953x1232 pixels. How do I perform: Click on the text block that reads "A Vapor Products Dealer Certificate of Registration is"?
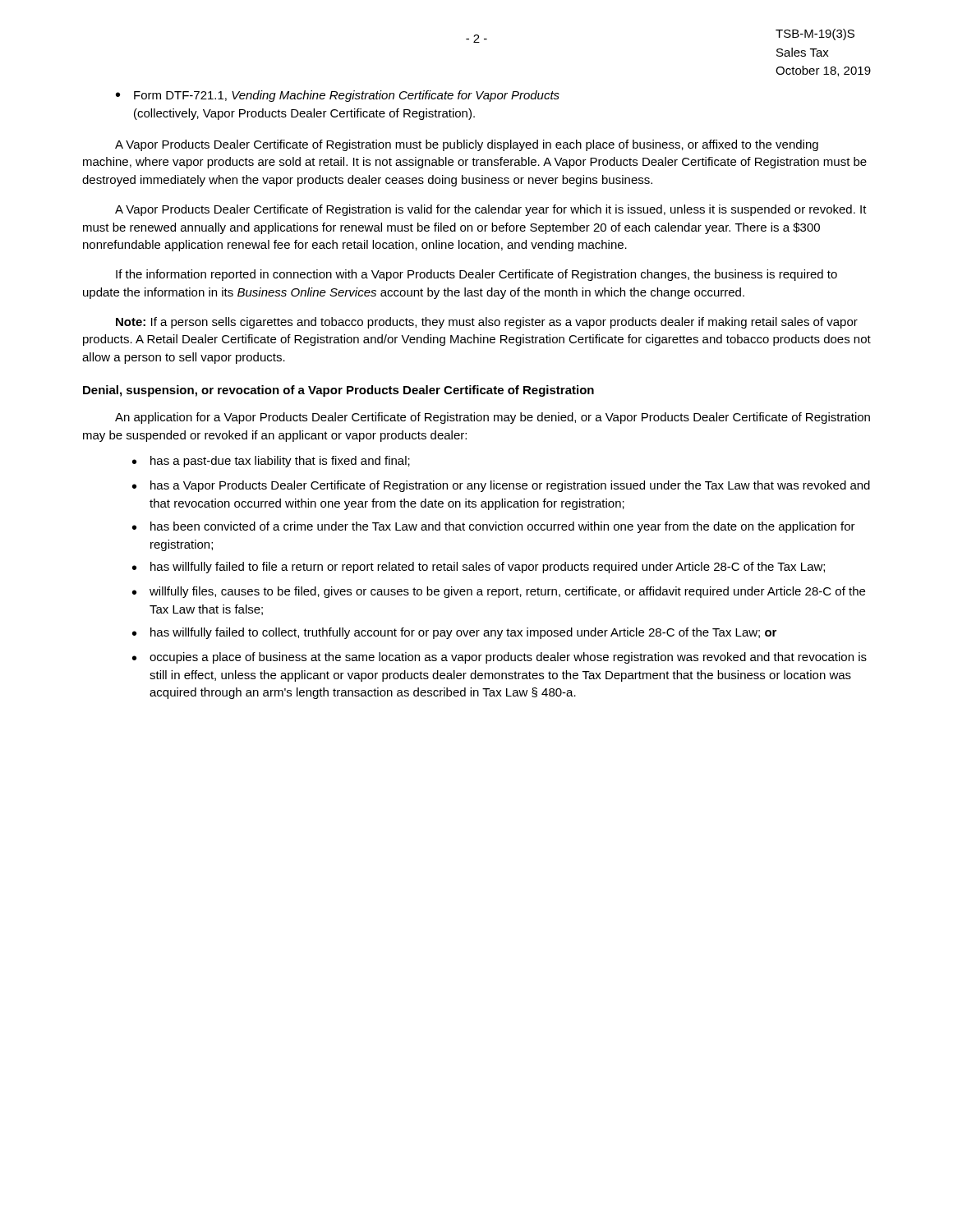pos(474,227)
